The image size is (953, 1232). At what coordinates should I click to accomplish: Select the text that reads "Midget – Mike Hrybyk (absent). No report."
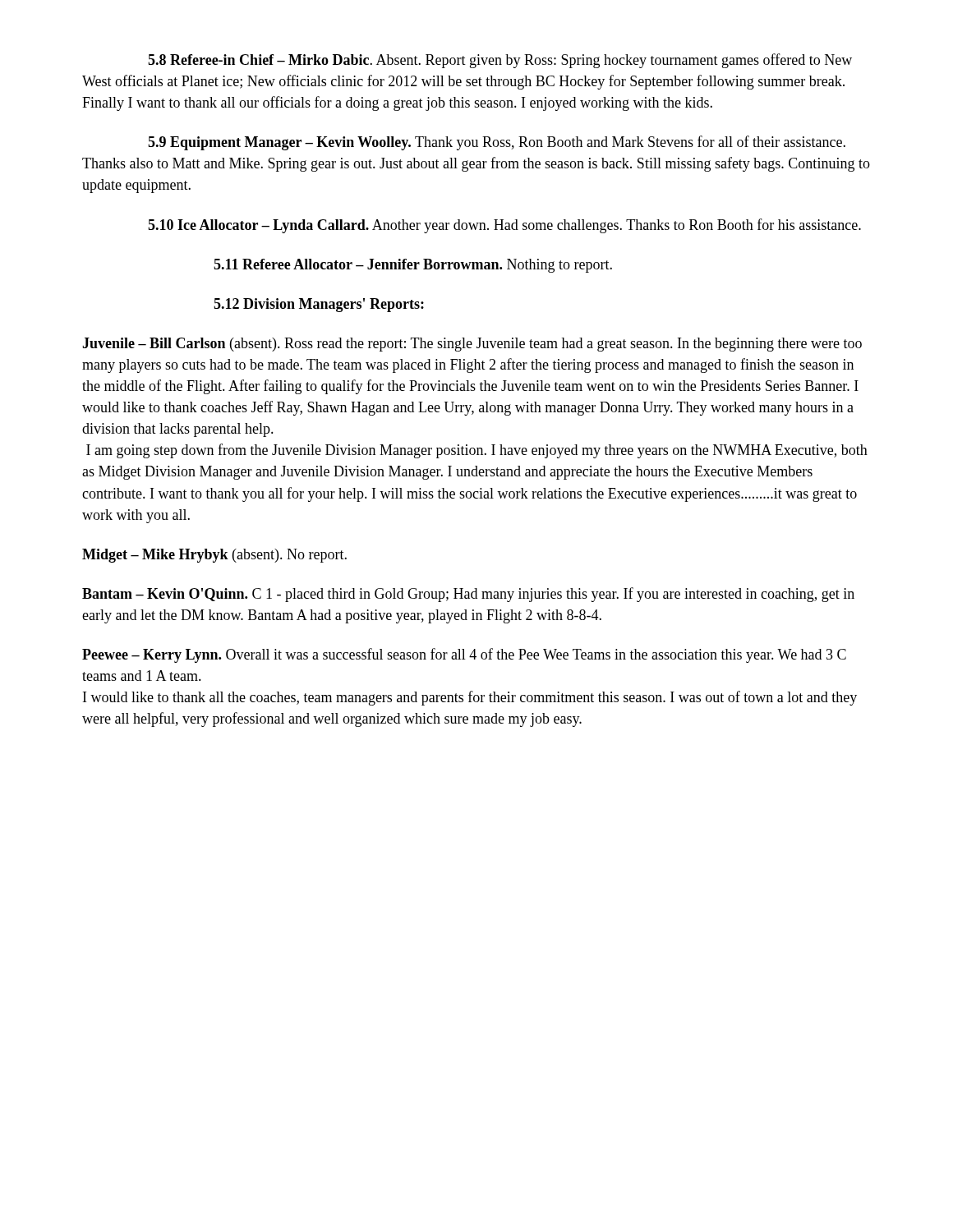215,554
